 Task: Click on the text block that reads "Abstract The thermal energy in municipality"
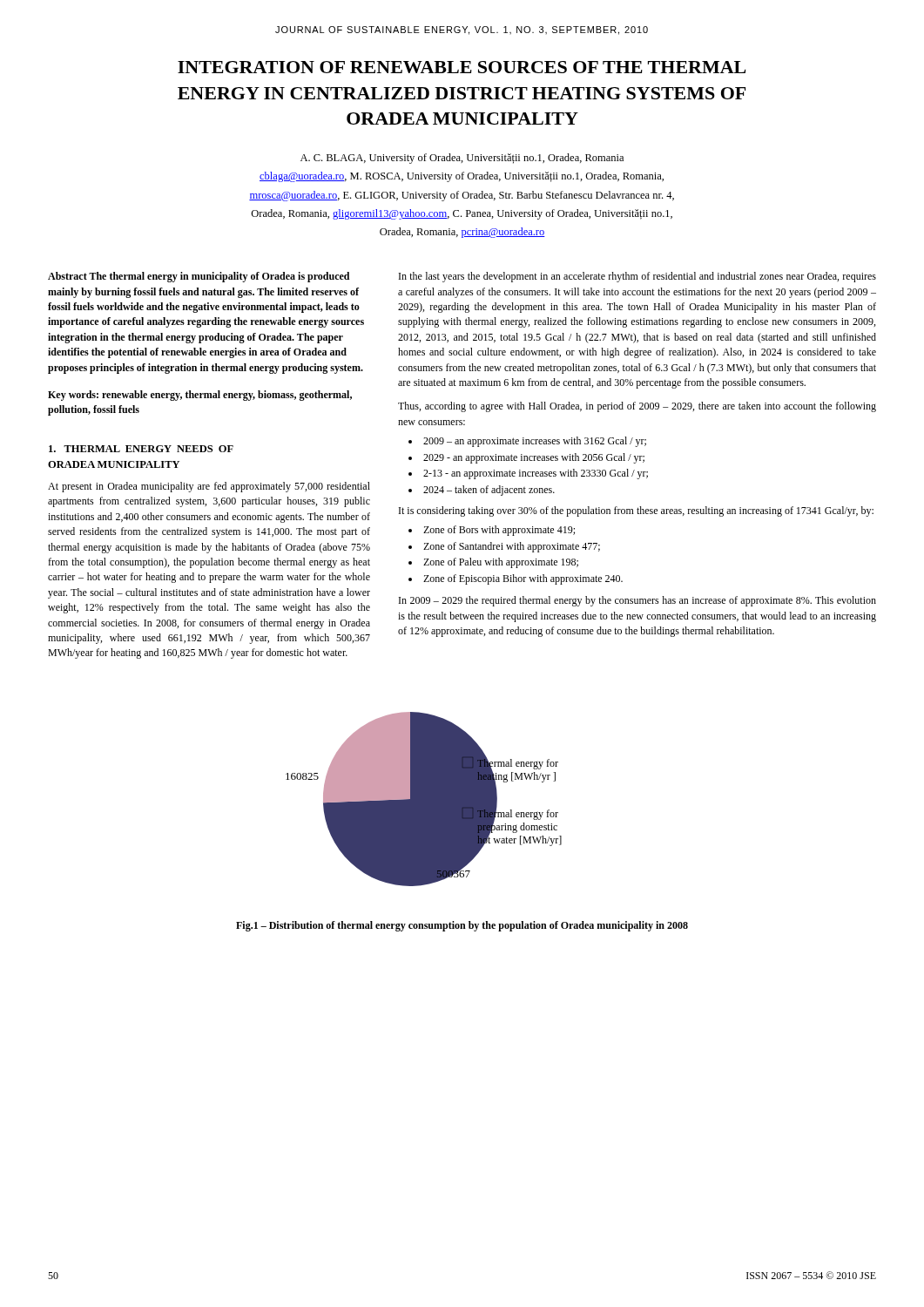click(206, 322)
